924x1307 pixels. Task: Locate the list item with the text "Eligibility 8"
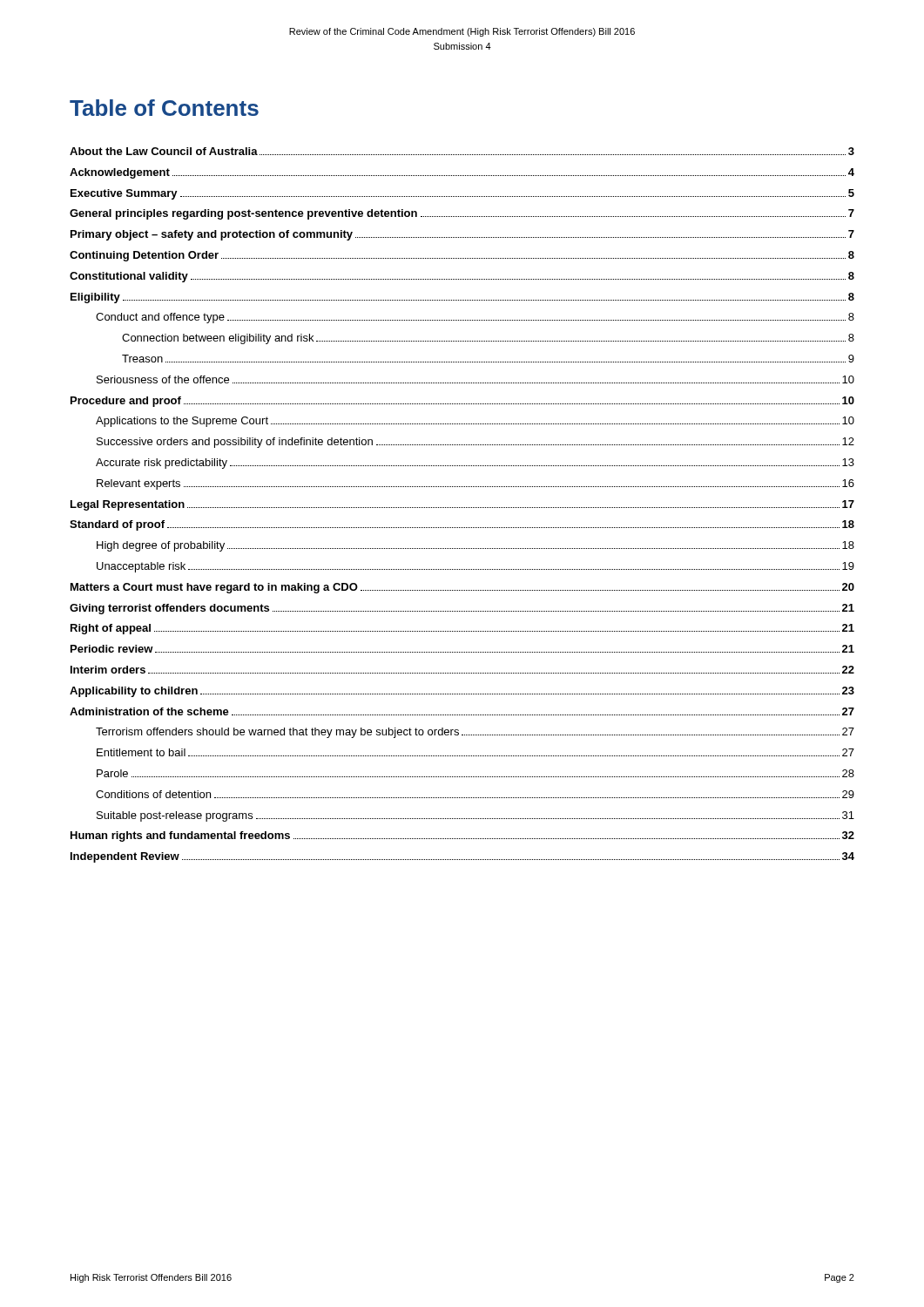click(462, 297)
